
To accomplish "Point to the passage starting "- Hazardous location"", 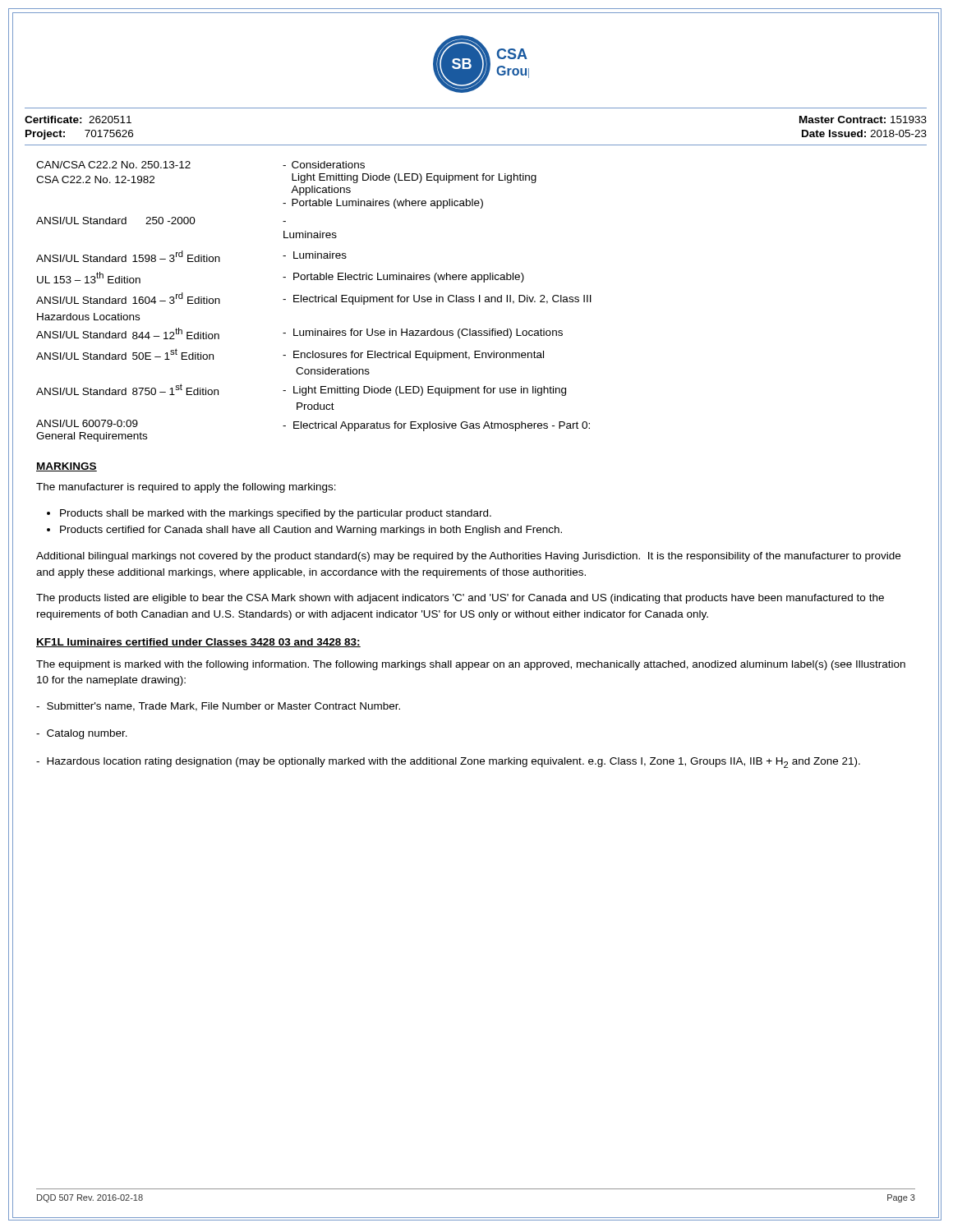I will pos(448,762).
